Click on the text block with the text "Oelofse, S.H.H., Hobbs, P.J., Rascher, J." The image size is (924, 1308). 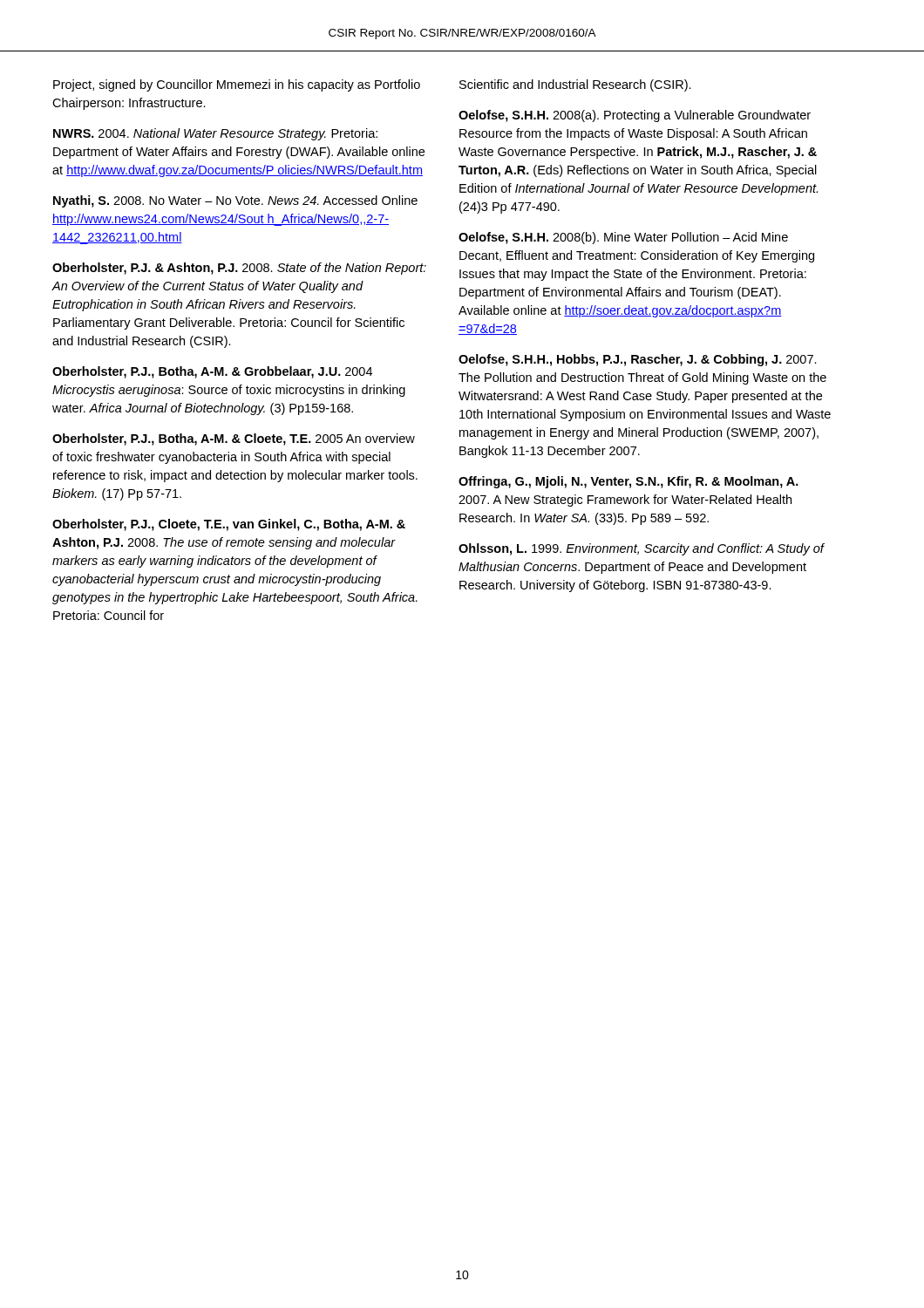[x=645, y=405]
